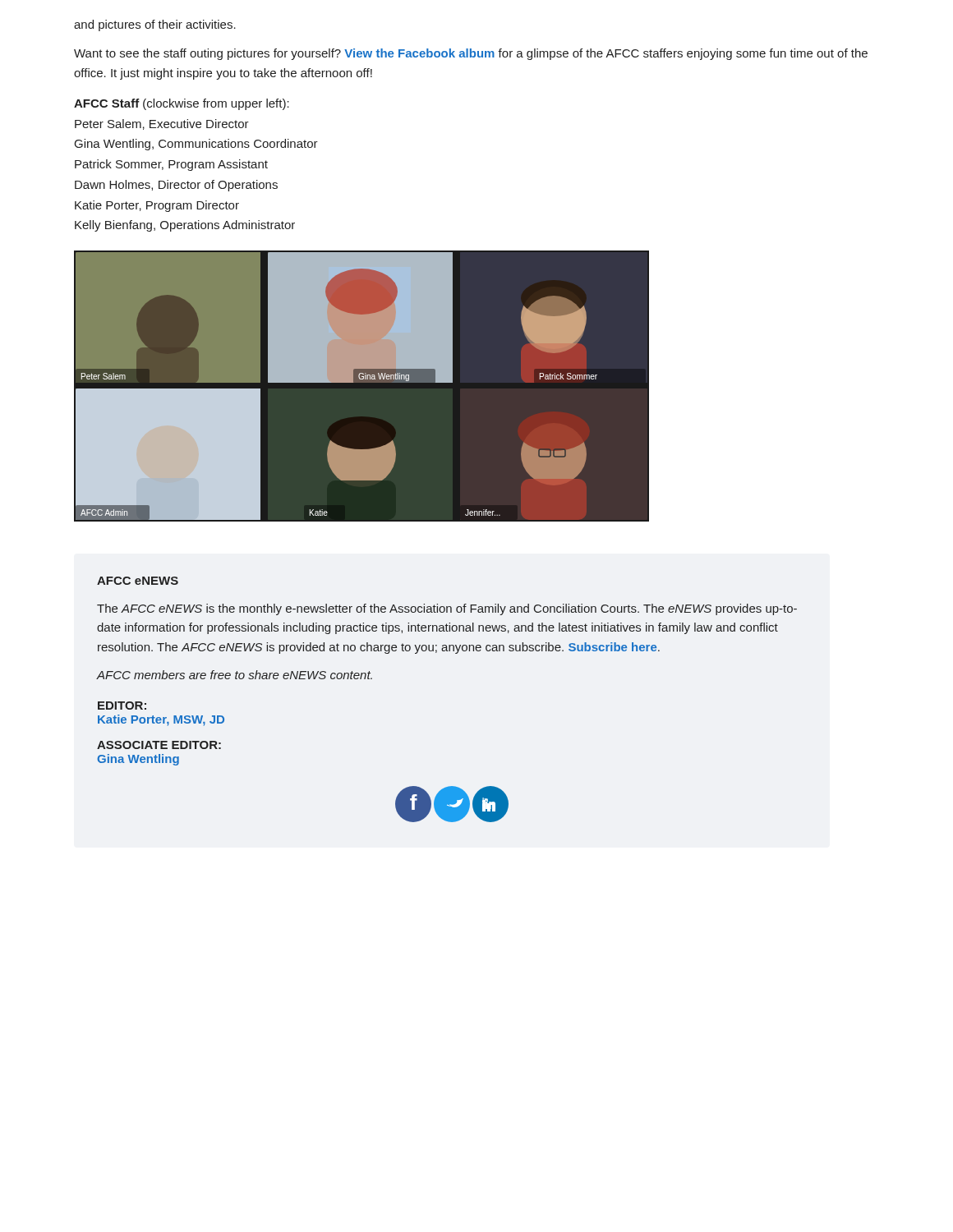The width and height of the screenshot is (953, 1232).
Task: Select the text block starting "EDITOR: Katie Porter, MSW, JD"
Action: click(161, 712)
